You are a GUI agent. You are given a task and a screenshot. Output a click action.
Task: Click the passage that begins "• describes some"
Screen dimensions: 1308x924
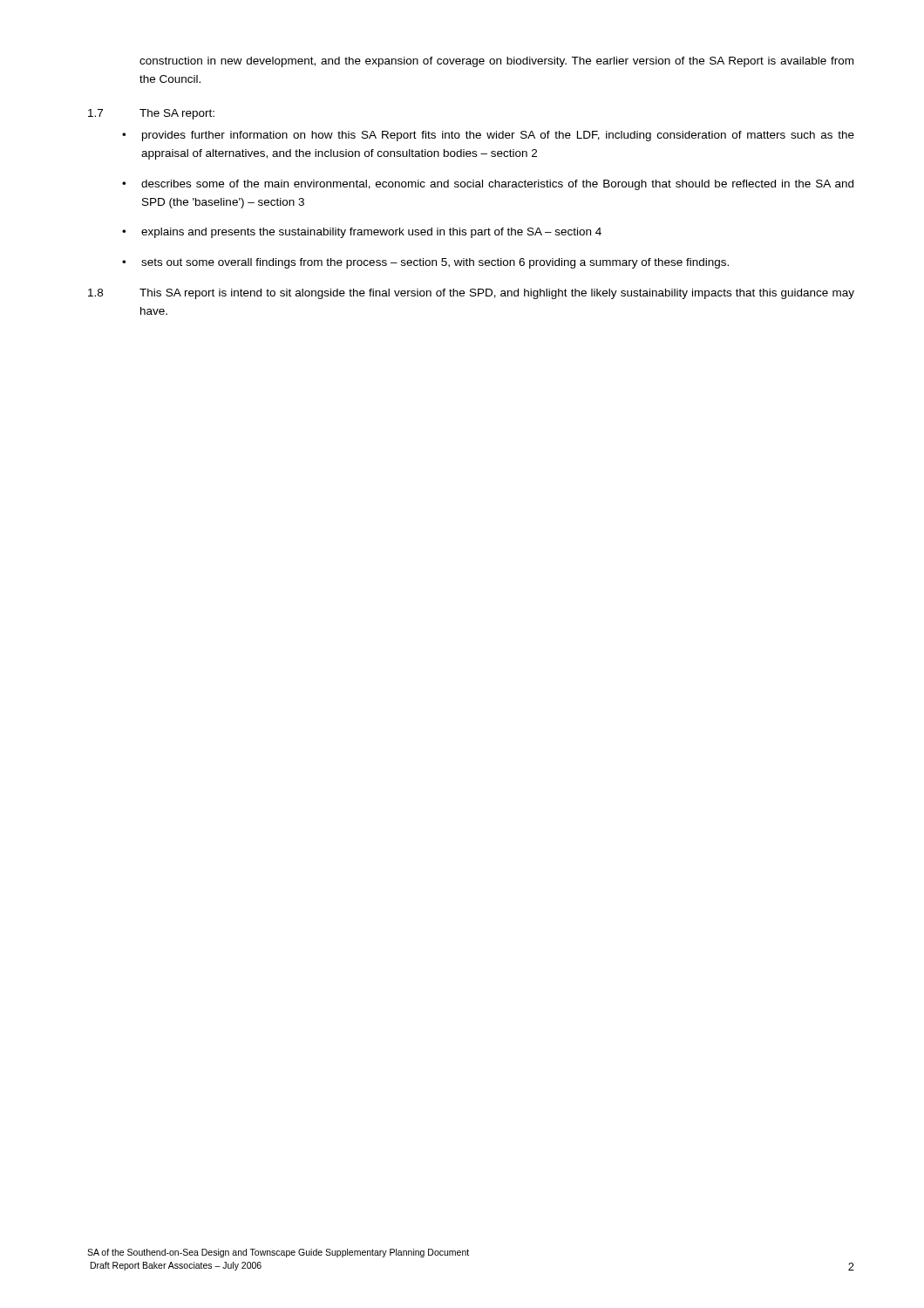coord(488,193)
